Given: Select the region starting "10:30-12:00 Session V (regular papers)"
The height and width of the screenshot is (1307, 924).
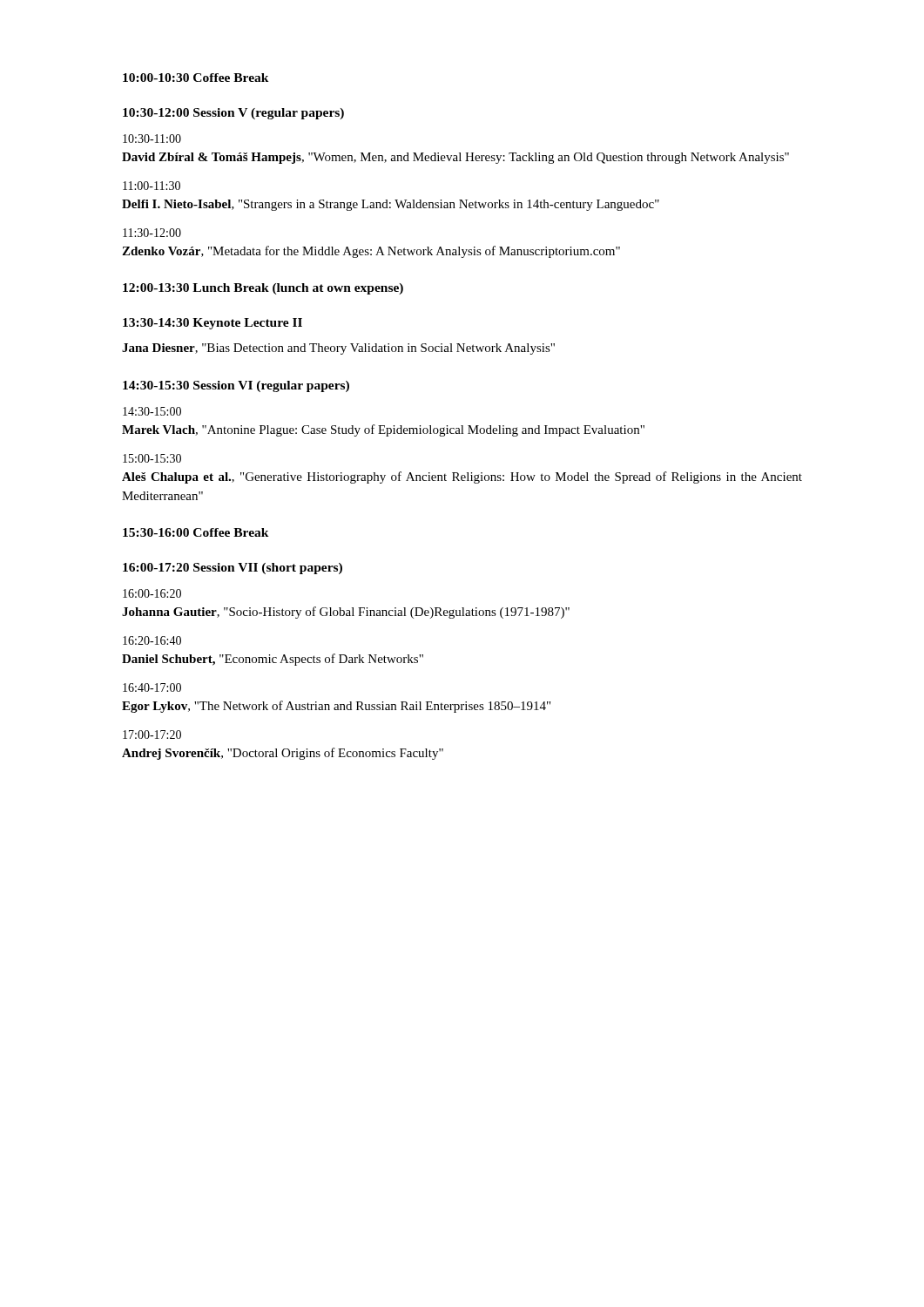Looking at the screenshot, I should point(233,112).
